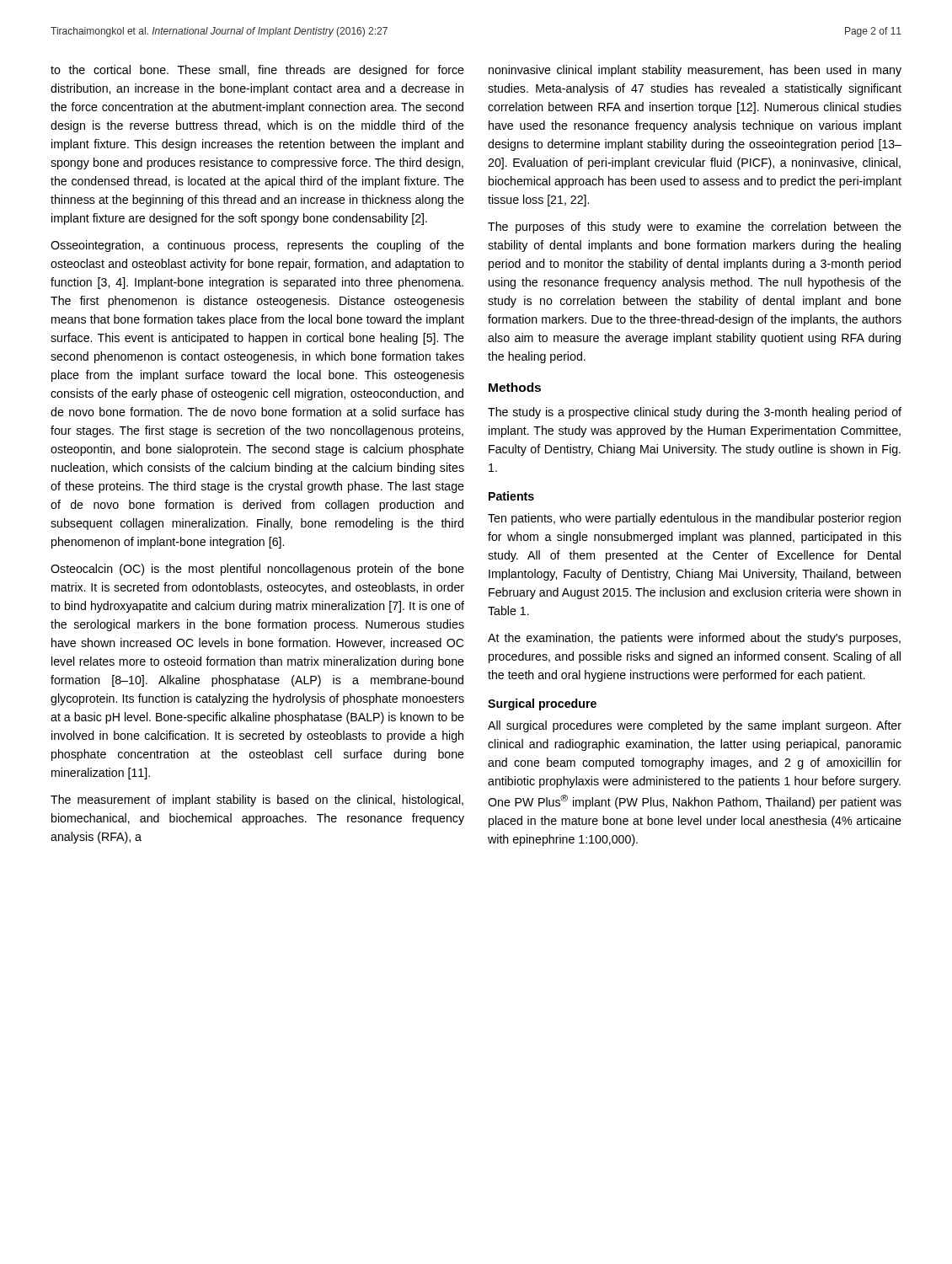This screenshot has width=952, height=1264.
Task: Locate the block of text that opens with "to the cortical bone."
Action: click(257, 144)
